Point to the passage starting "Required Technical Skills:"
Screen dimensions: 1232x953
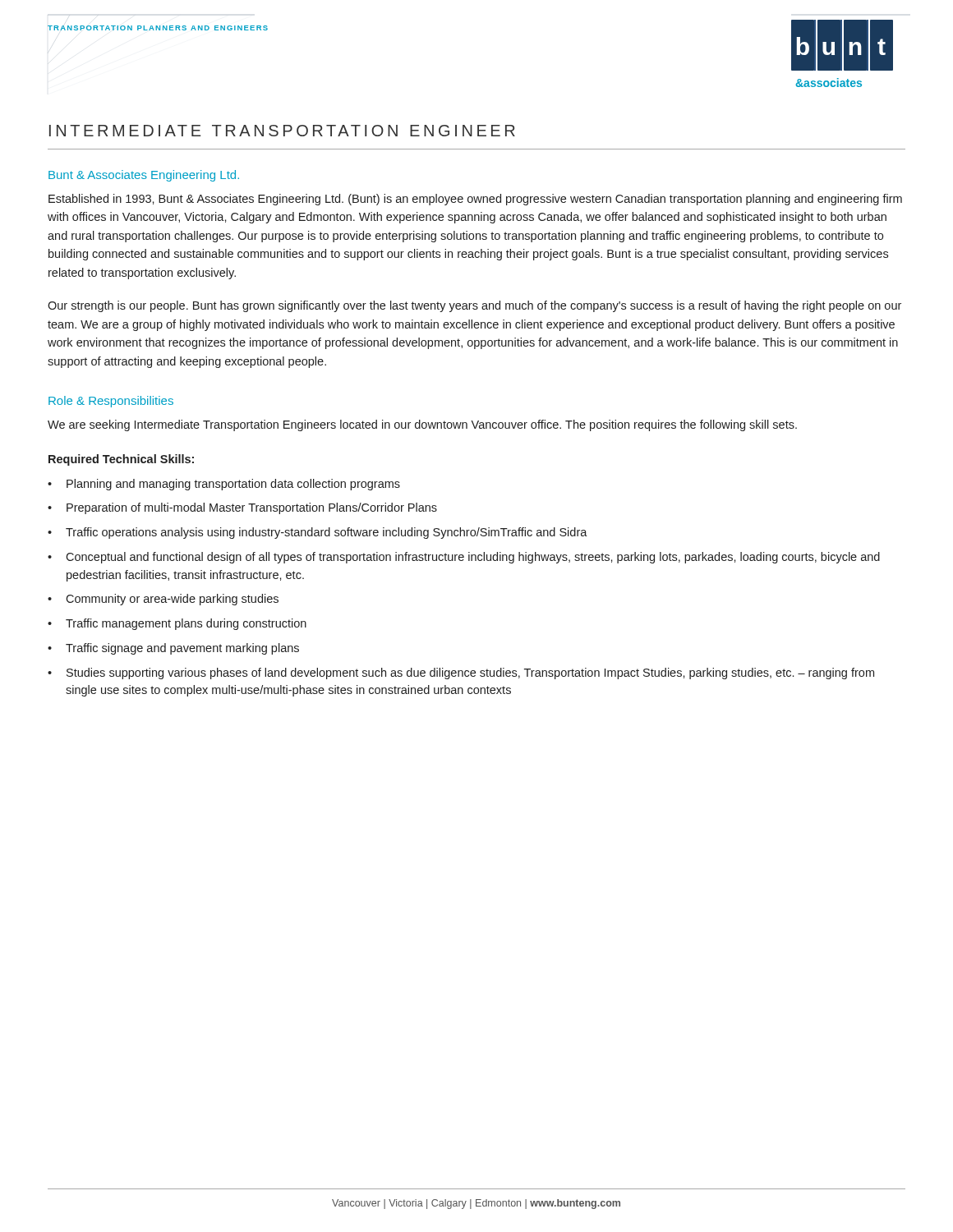pyautogui.click(x=121, y=459)
